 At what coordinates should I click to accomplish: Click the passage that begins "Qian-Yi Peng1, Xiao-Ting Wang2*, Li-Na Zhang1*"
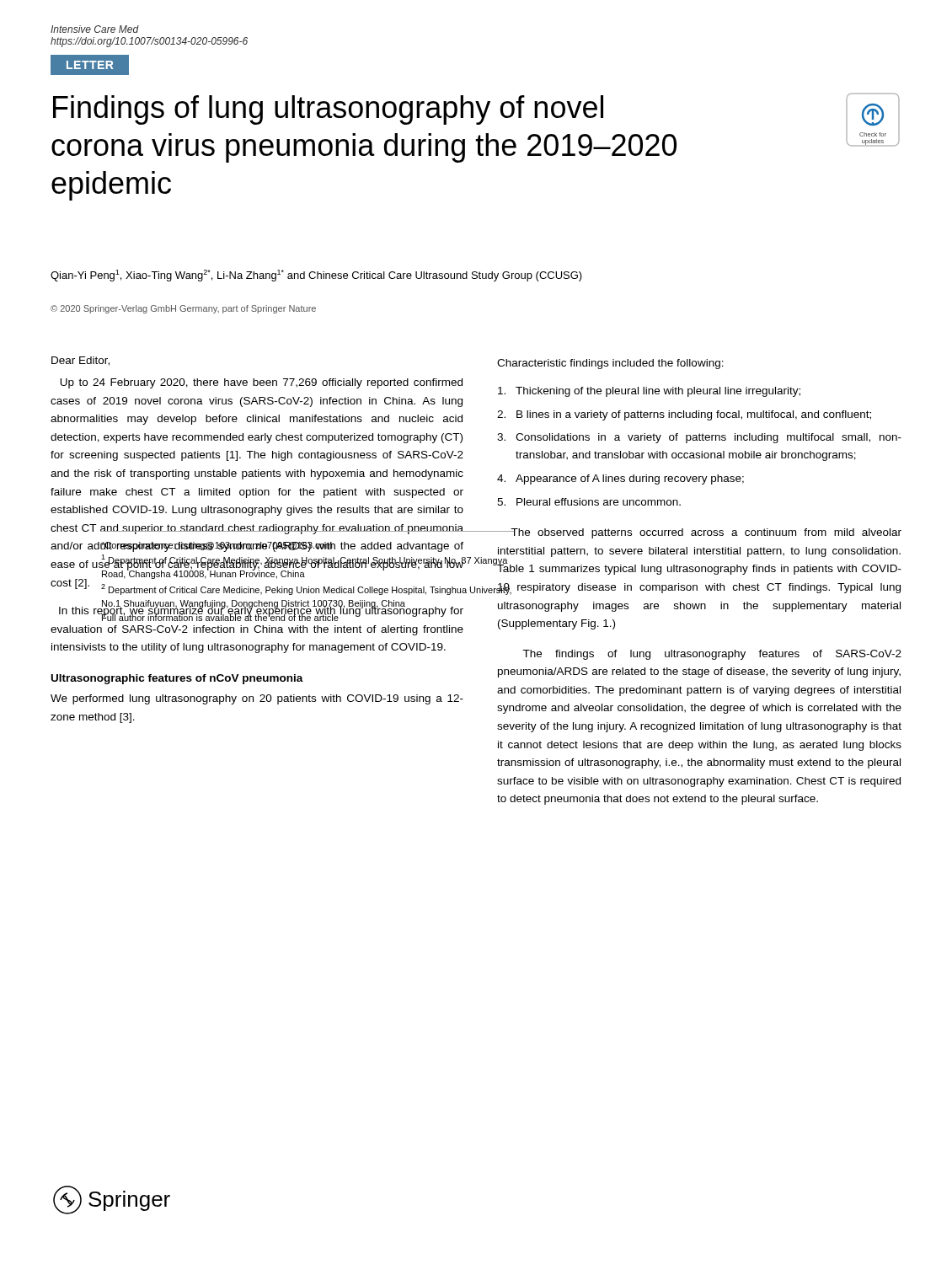[x=316, y=275]
